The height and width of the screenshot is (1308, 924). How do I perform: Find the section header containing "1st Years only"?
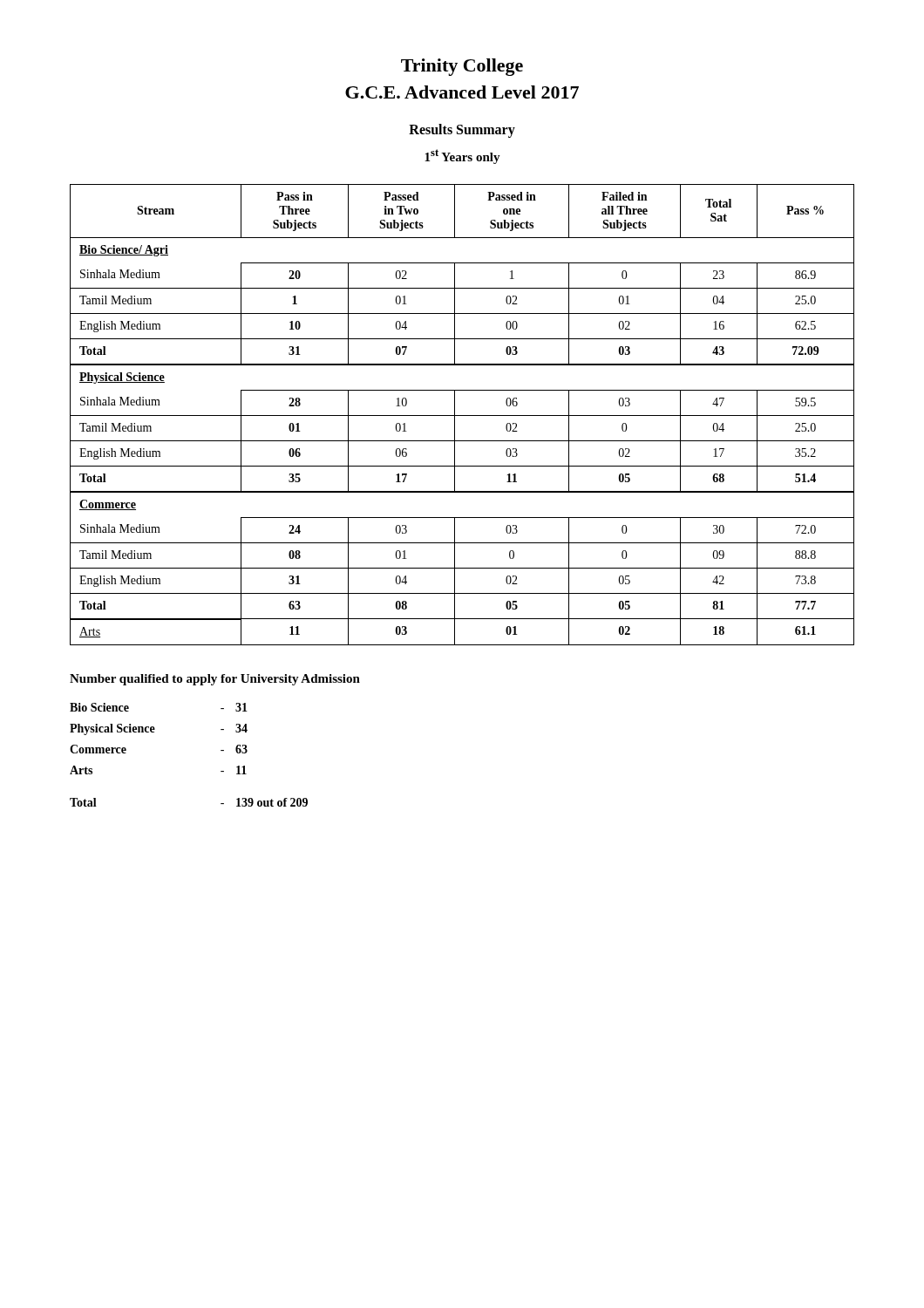click(x=462, y=155)
